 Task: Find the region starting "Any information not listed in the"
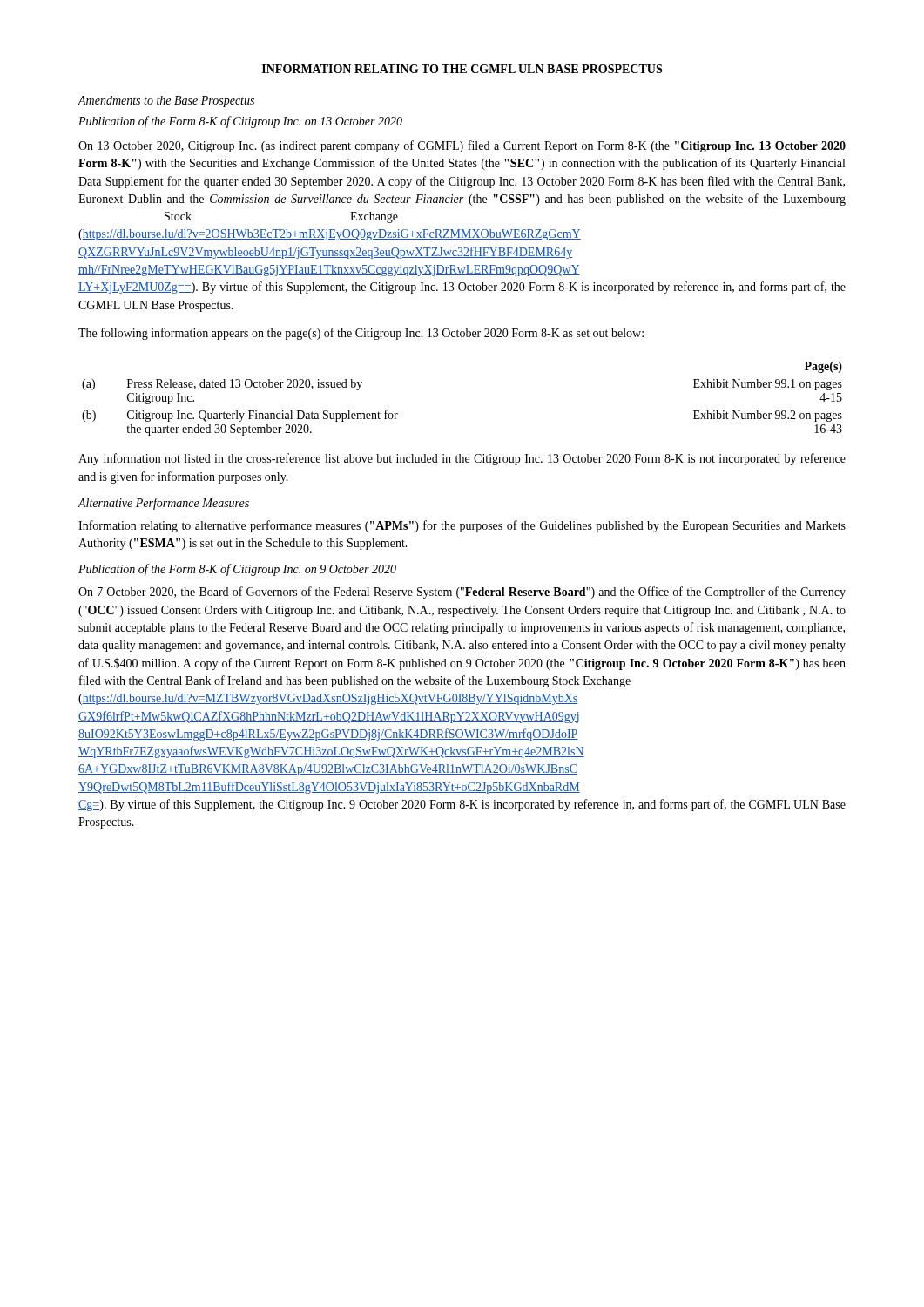[462, 468]
